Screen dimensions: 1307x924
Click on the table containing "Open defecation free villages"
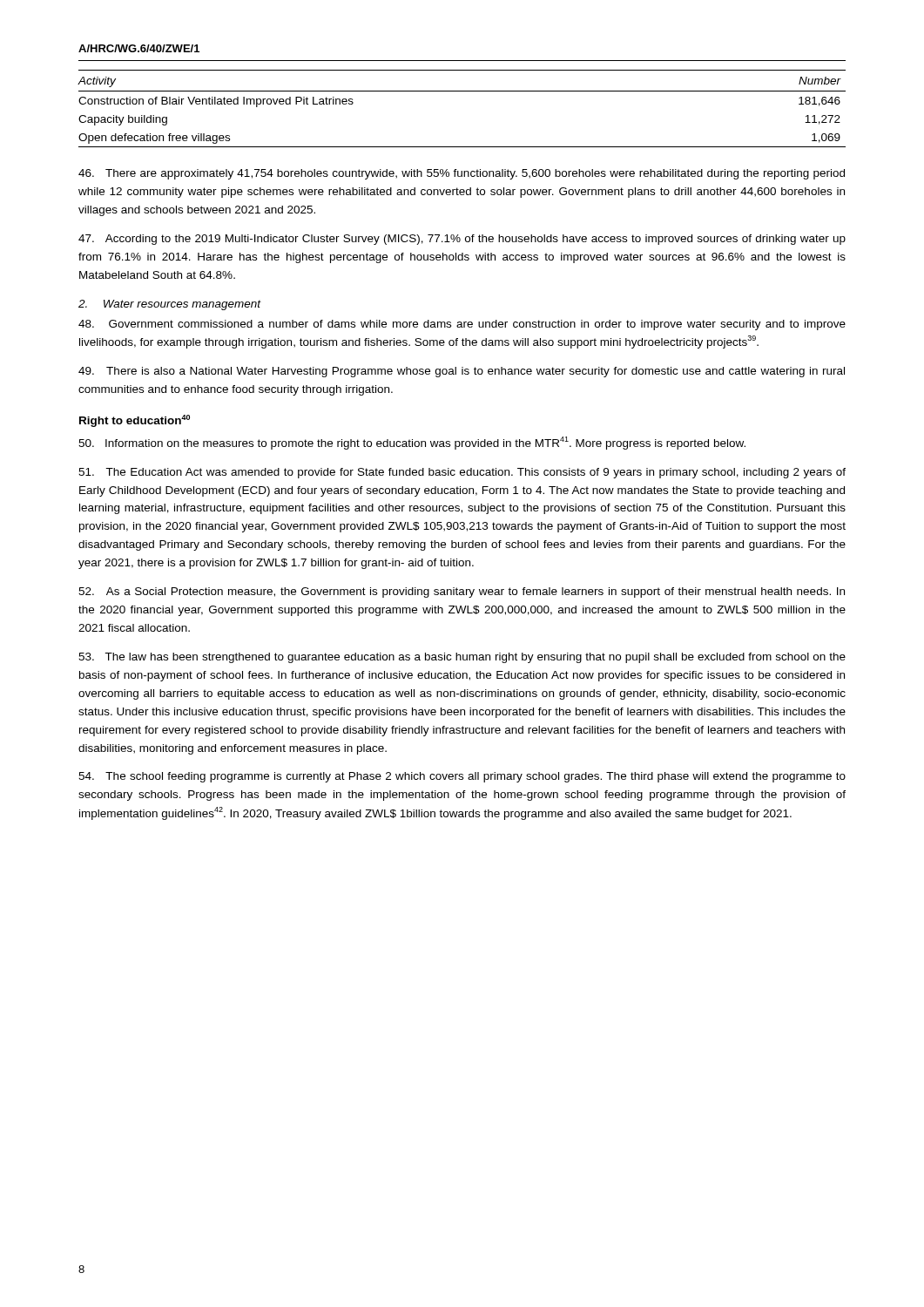coord(462,109)
